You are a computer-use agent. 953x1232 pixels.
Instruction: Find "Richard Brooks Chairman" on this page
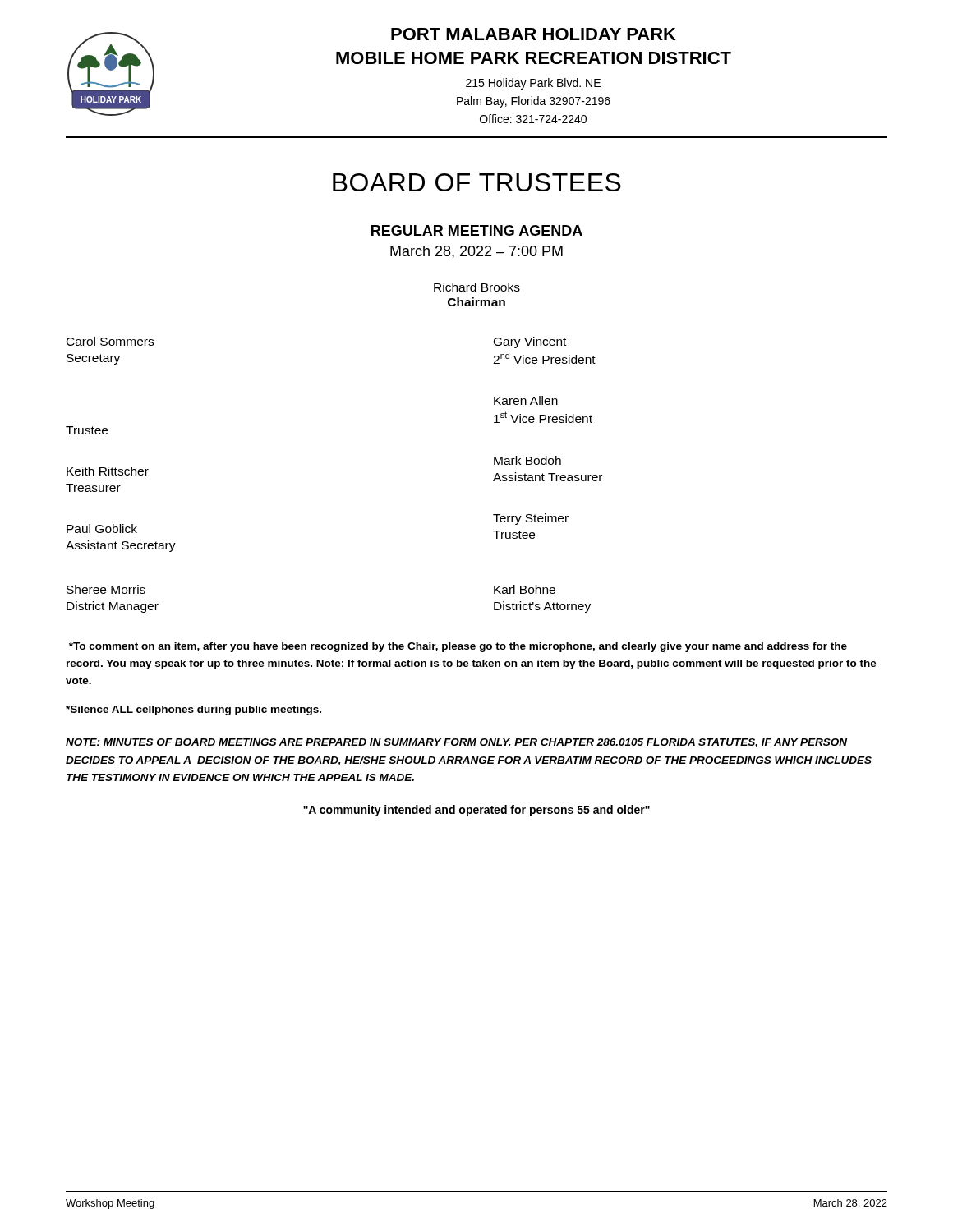point(476,295)
